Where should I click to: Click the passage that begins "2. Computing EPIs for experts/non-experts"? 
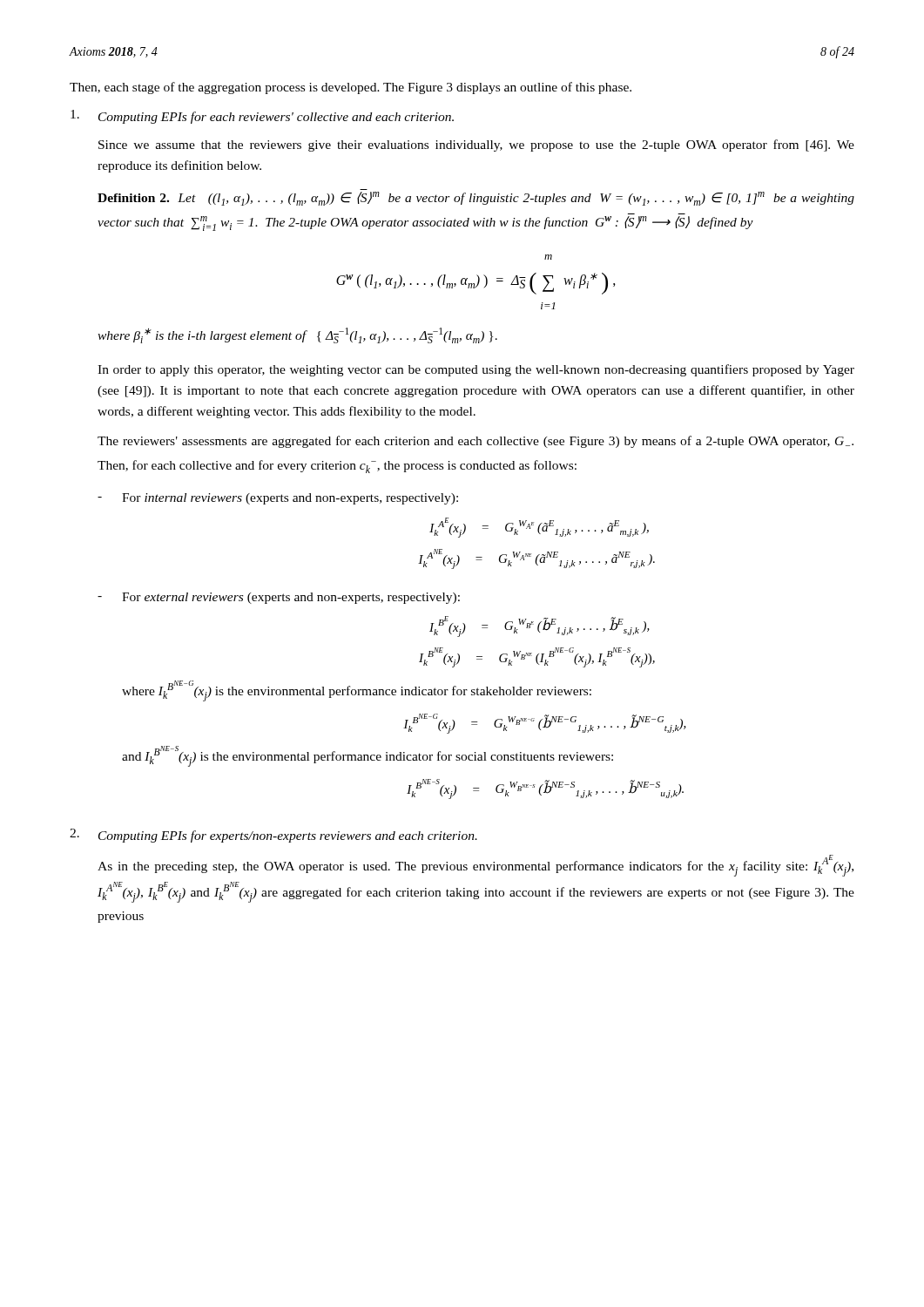[x=462, y=879]
